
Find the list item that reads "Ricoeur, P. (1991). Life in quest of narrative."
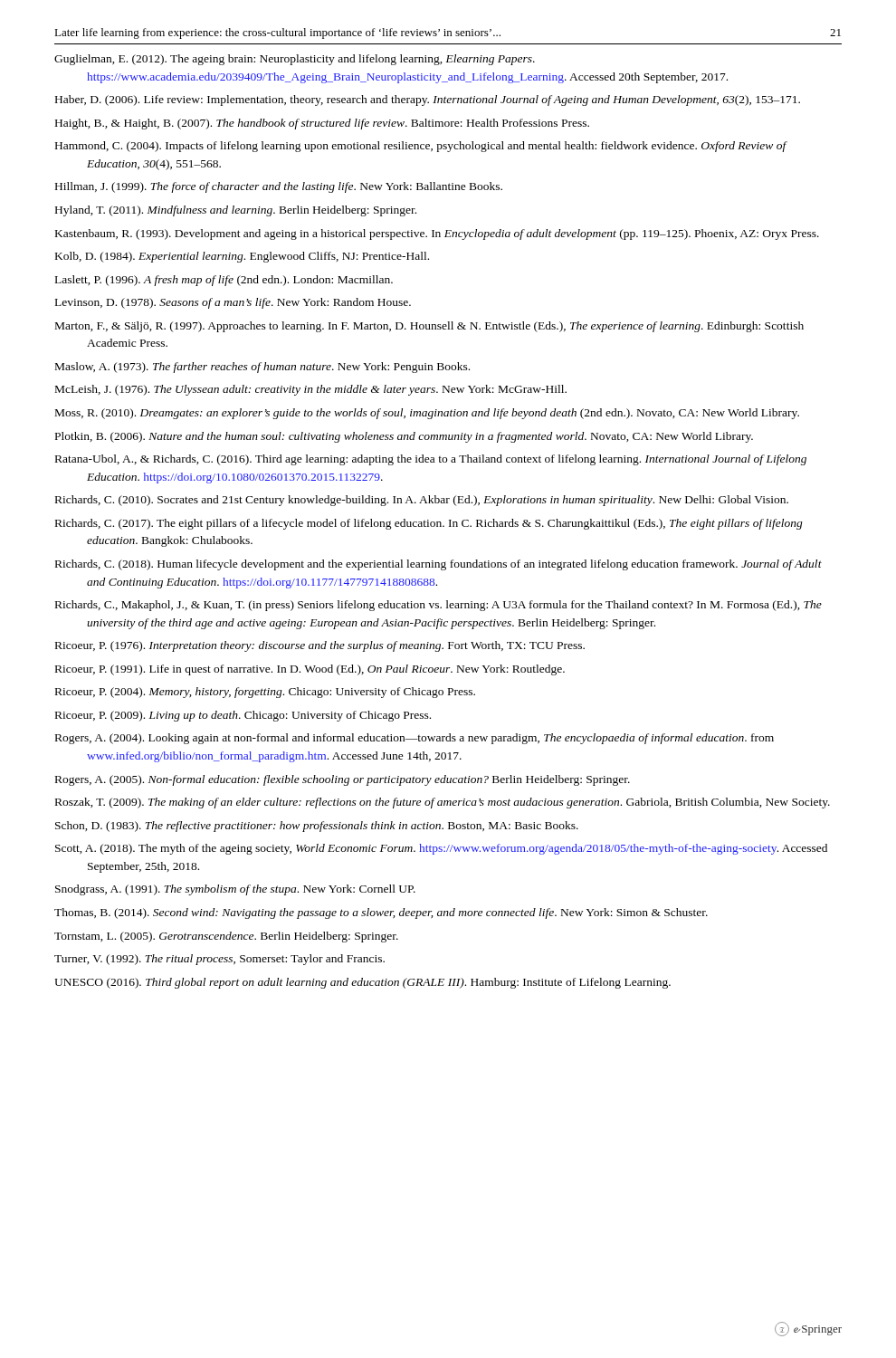[x=310, y=668]
